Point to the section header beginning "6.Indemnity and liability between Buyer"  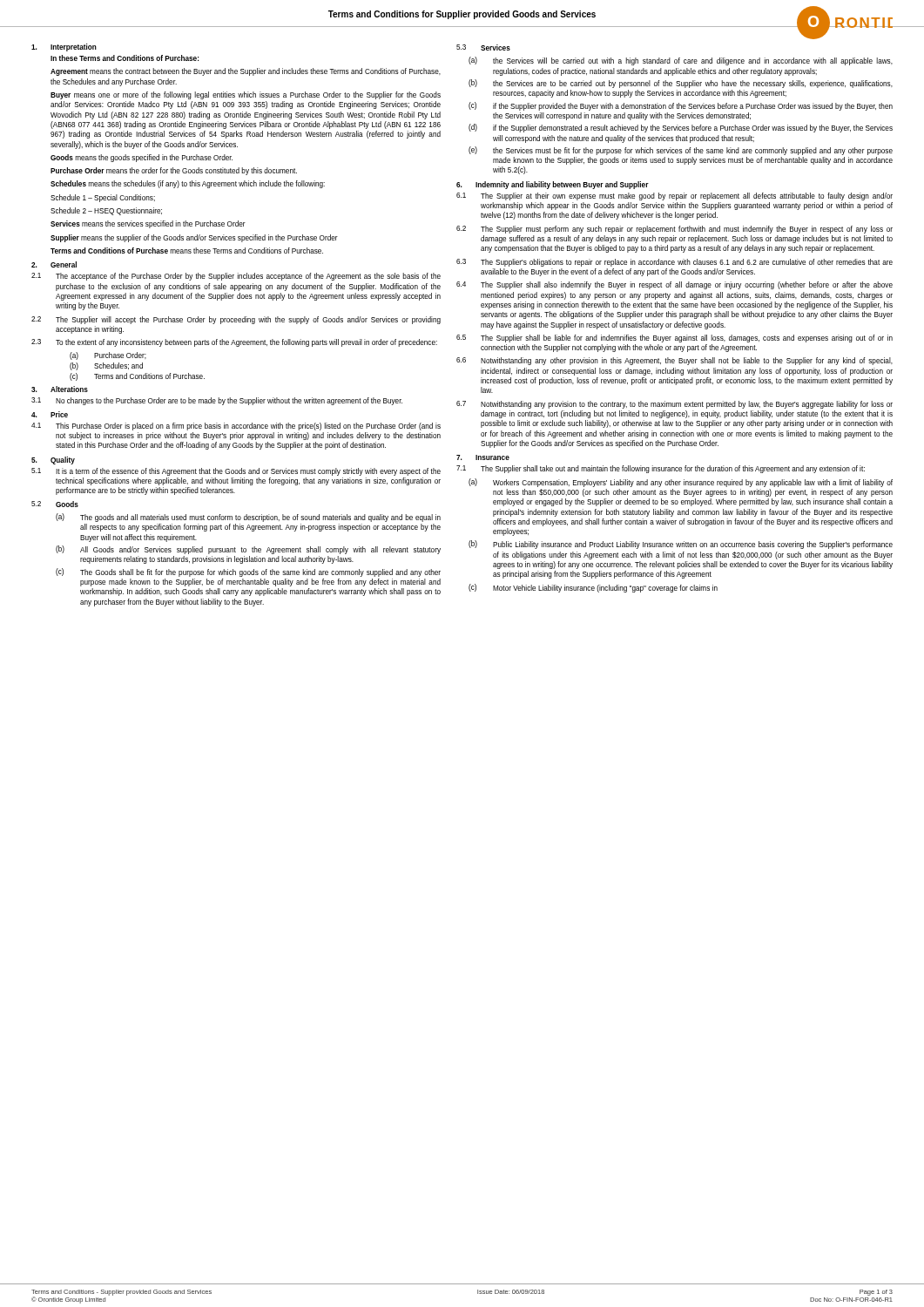click(x=552, y=185)
